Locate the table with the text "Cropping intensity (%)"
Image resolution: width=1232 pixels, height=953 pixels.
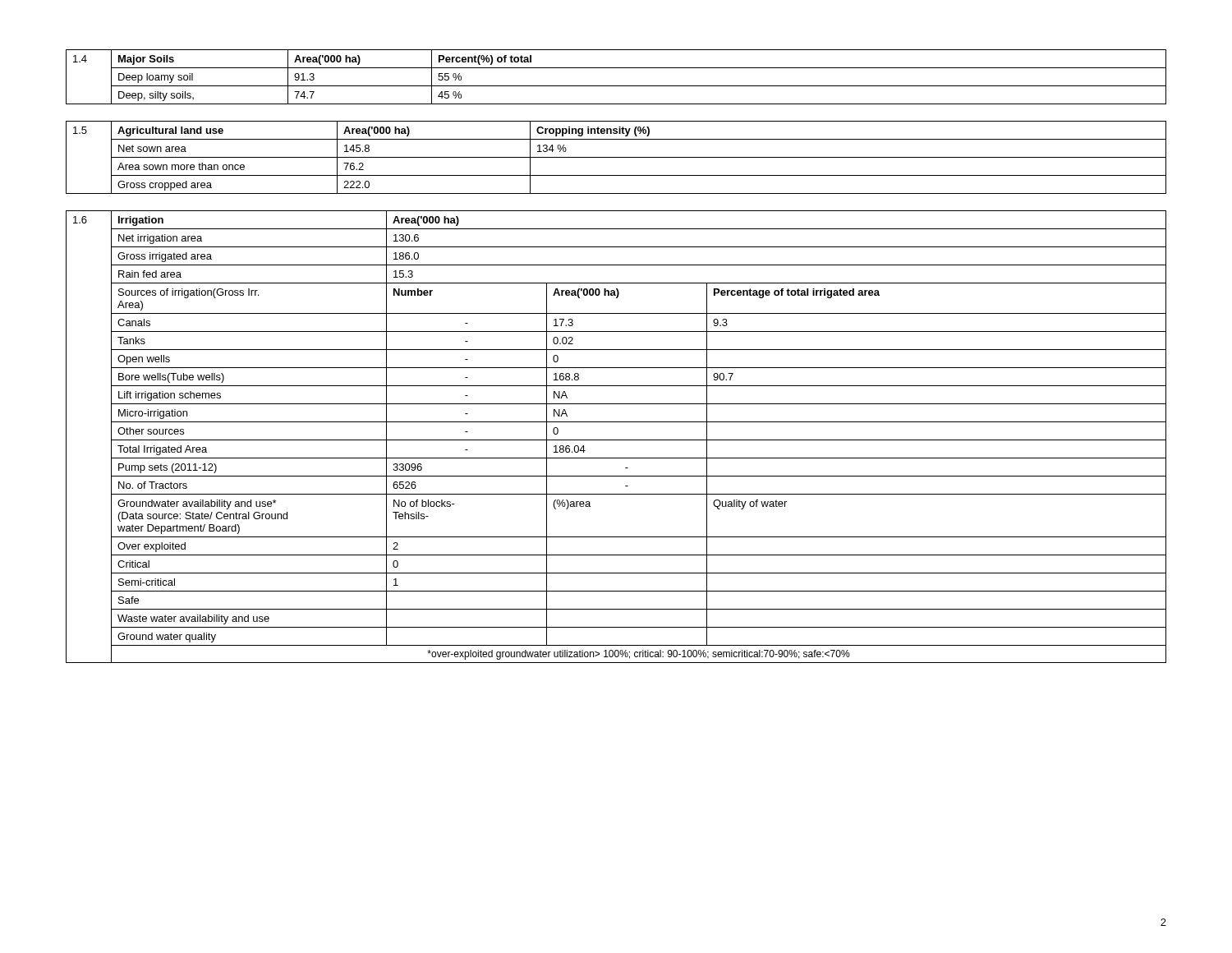coord(616,157)
